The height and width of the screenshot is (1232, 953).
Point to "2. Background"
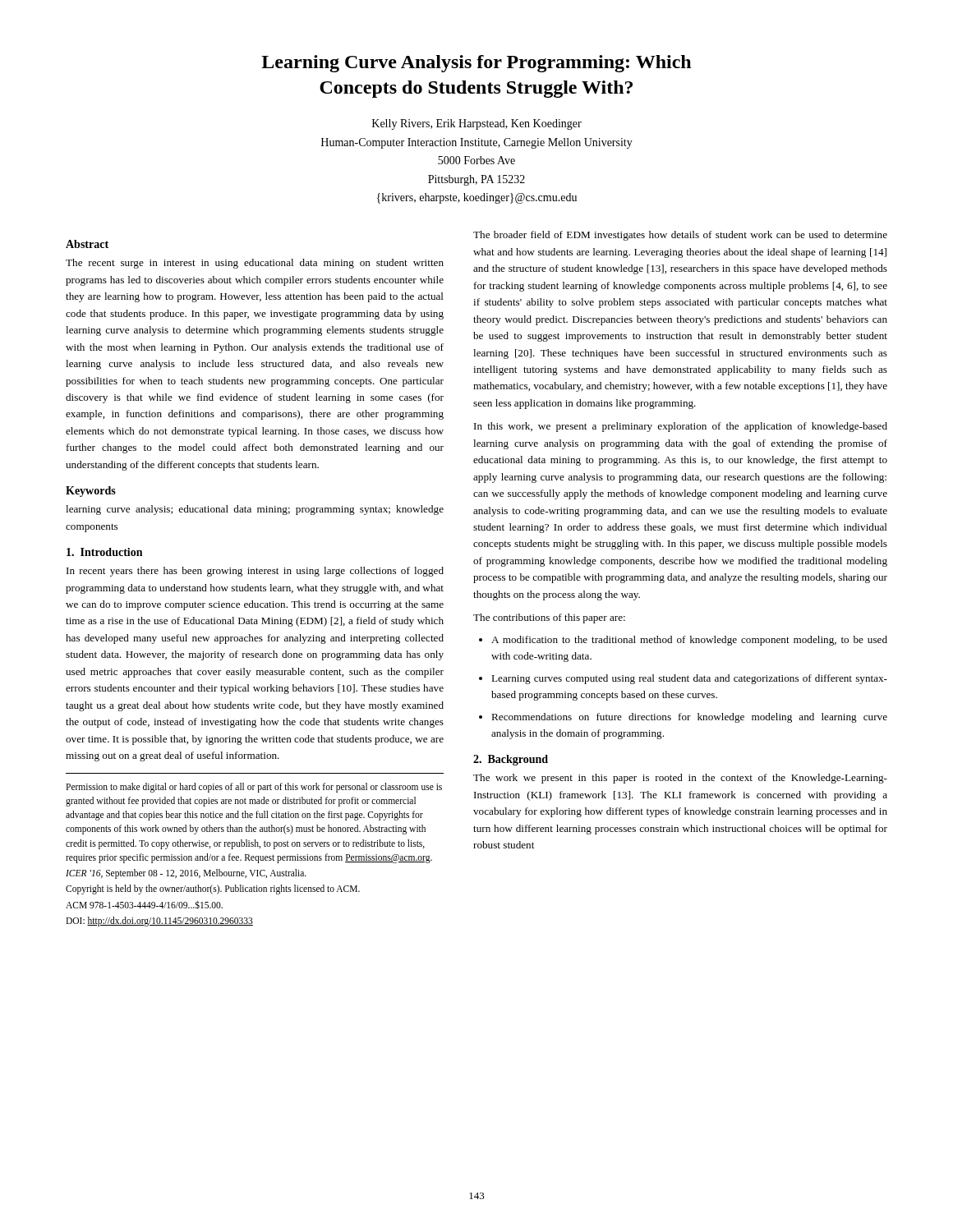(511, 760)
